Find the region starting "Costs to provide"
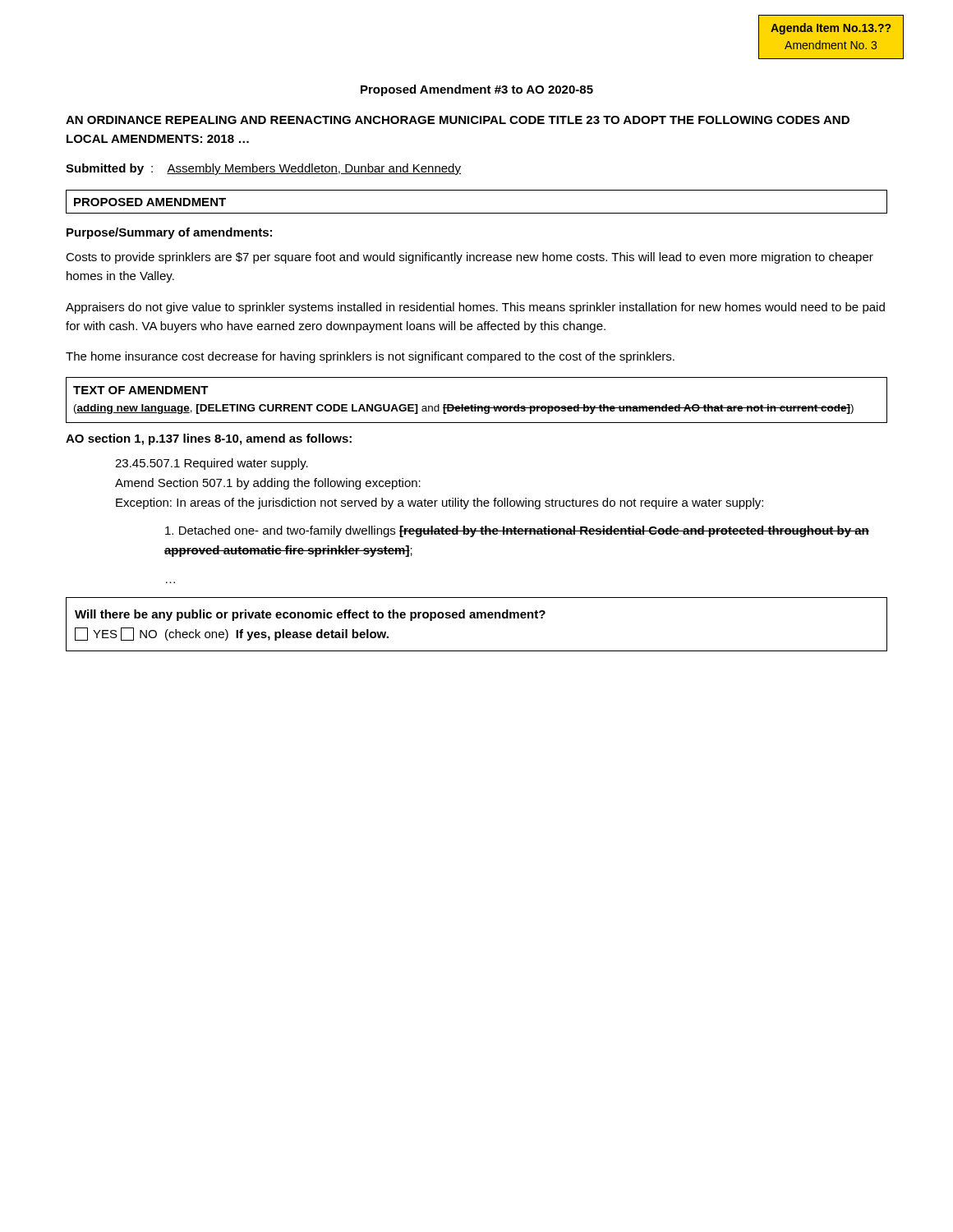 pyautogui.click(x=469, y=266)
